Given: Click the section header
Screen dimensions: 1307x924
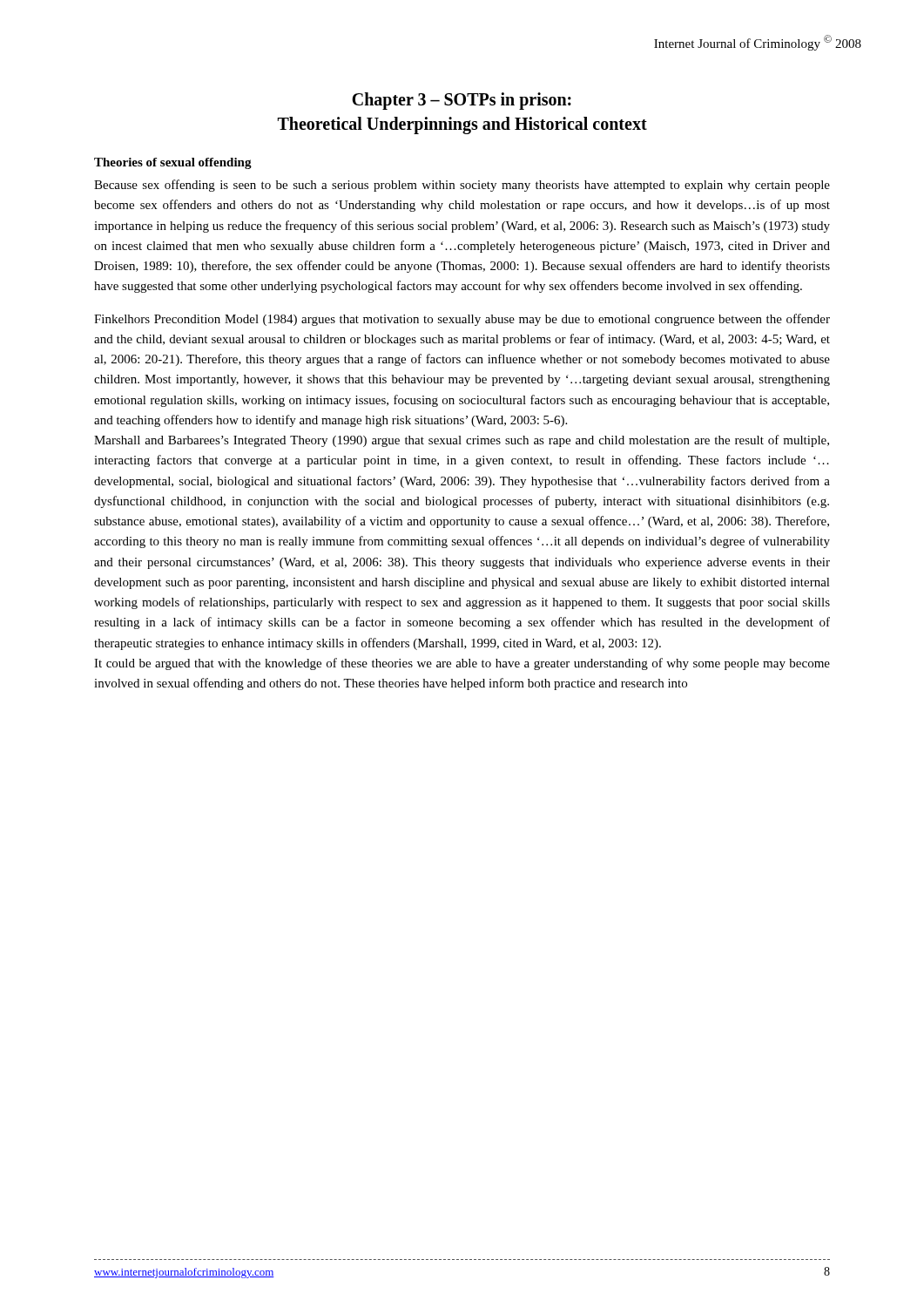Looking at the screenshot, I should 173,162.
